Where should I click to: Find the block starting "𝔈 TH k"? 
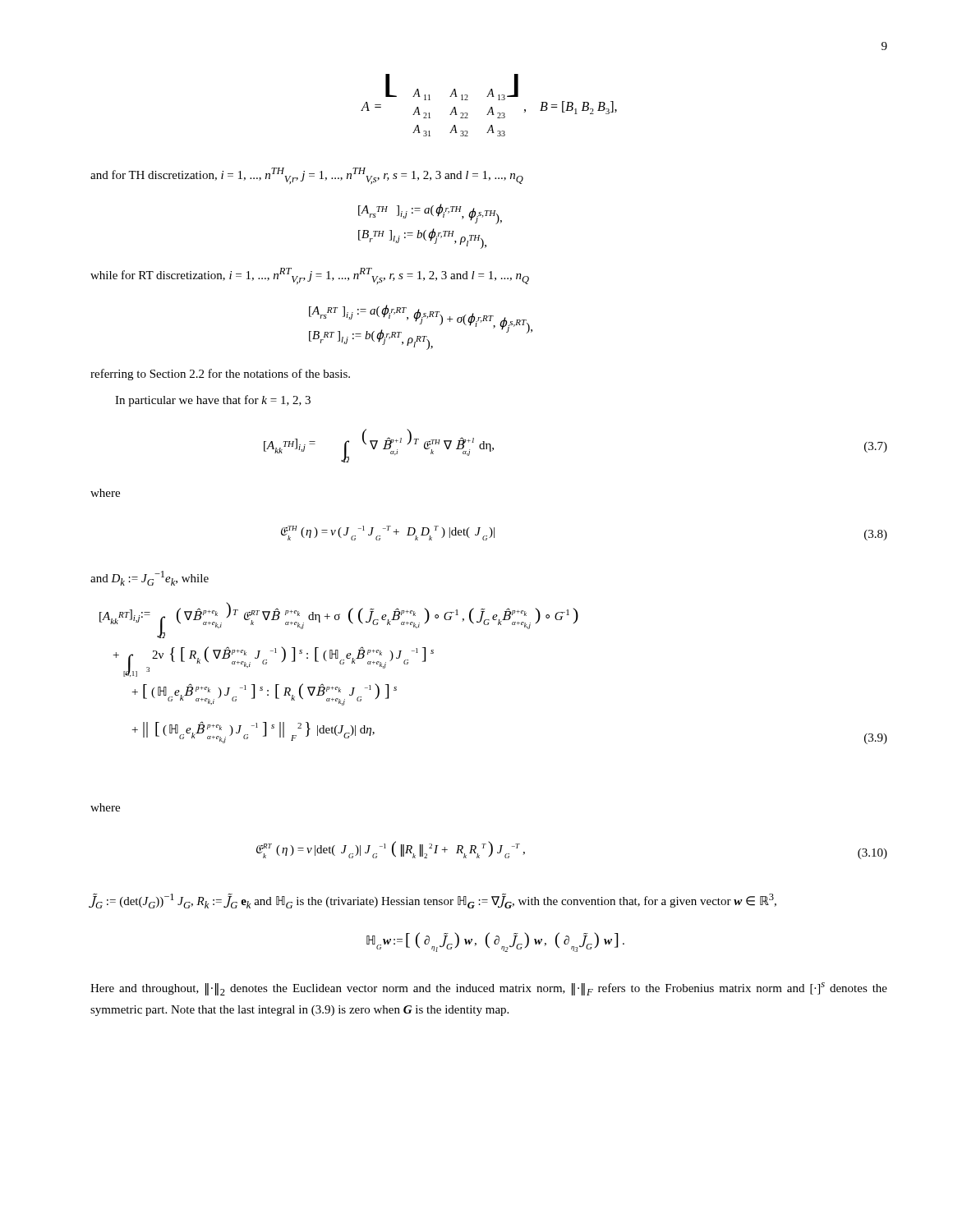point(489,535)
